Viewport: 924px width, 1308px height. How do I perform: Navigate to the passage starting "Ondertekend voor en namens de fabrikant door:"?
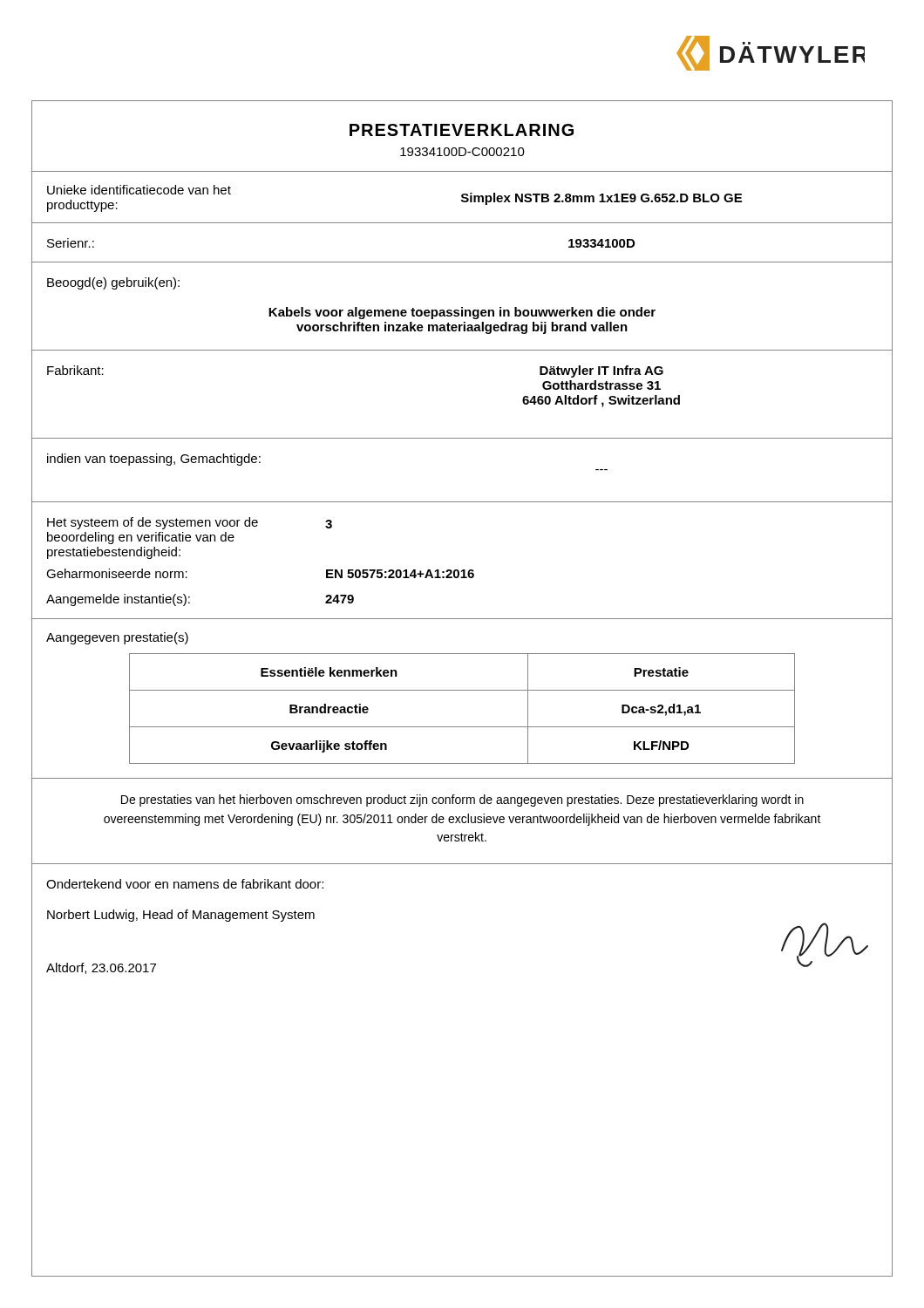point(185,884)
